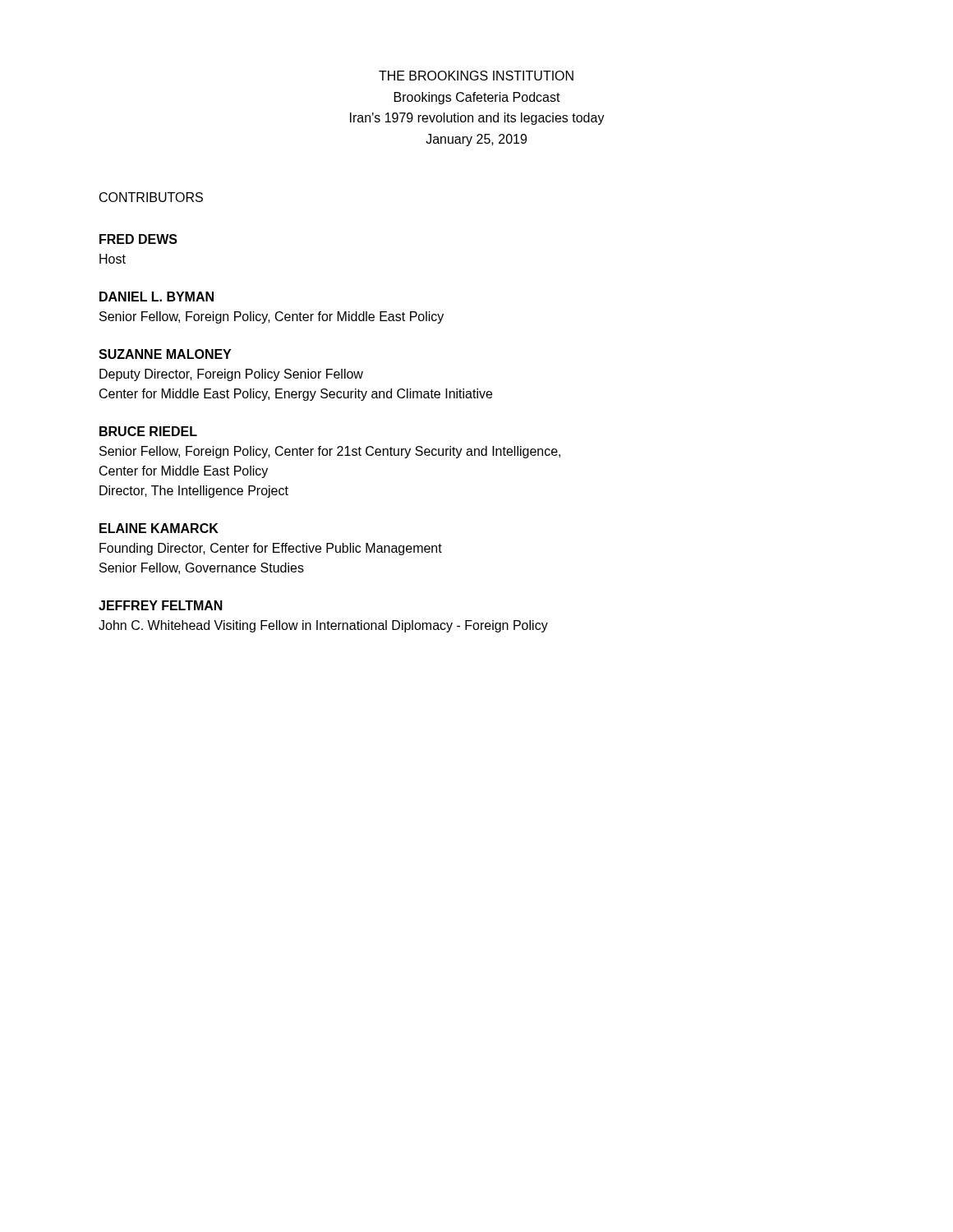The image size is (953, 1232).
Task: Click on the region starting "ELAINE KAMARCK Founding Director,"
Action: click(270, 549)
